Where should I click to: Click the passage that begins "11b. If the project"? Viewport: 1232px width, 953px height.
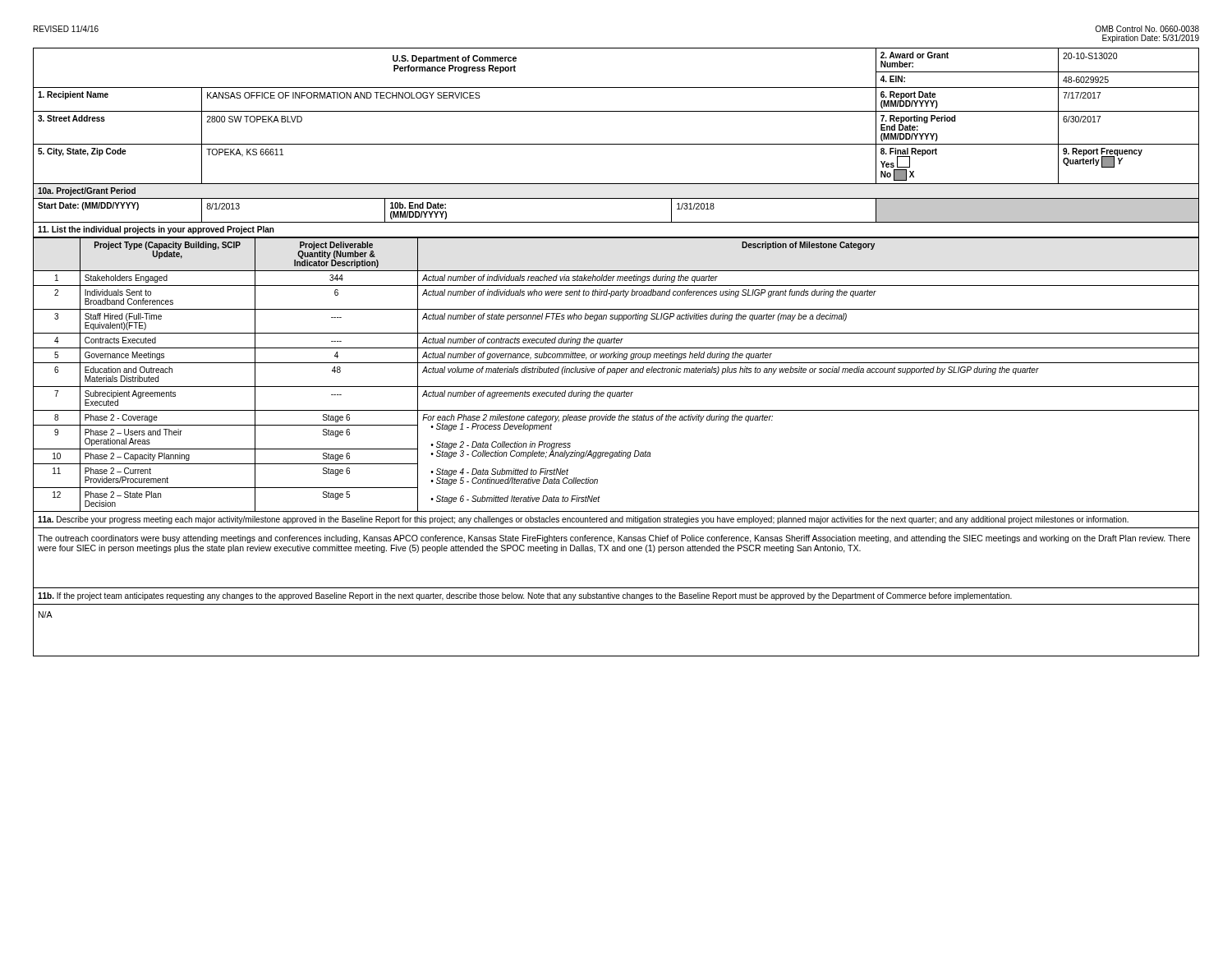(x=525, y=596)
